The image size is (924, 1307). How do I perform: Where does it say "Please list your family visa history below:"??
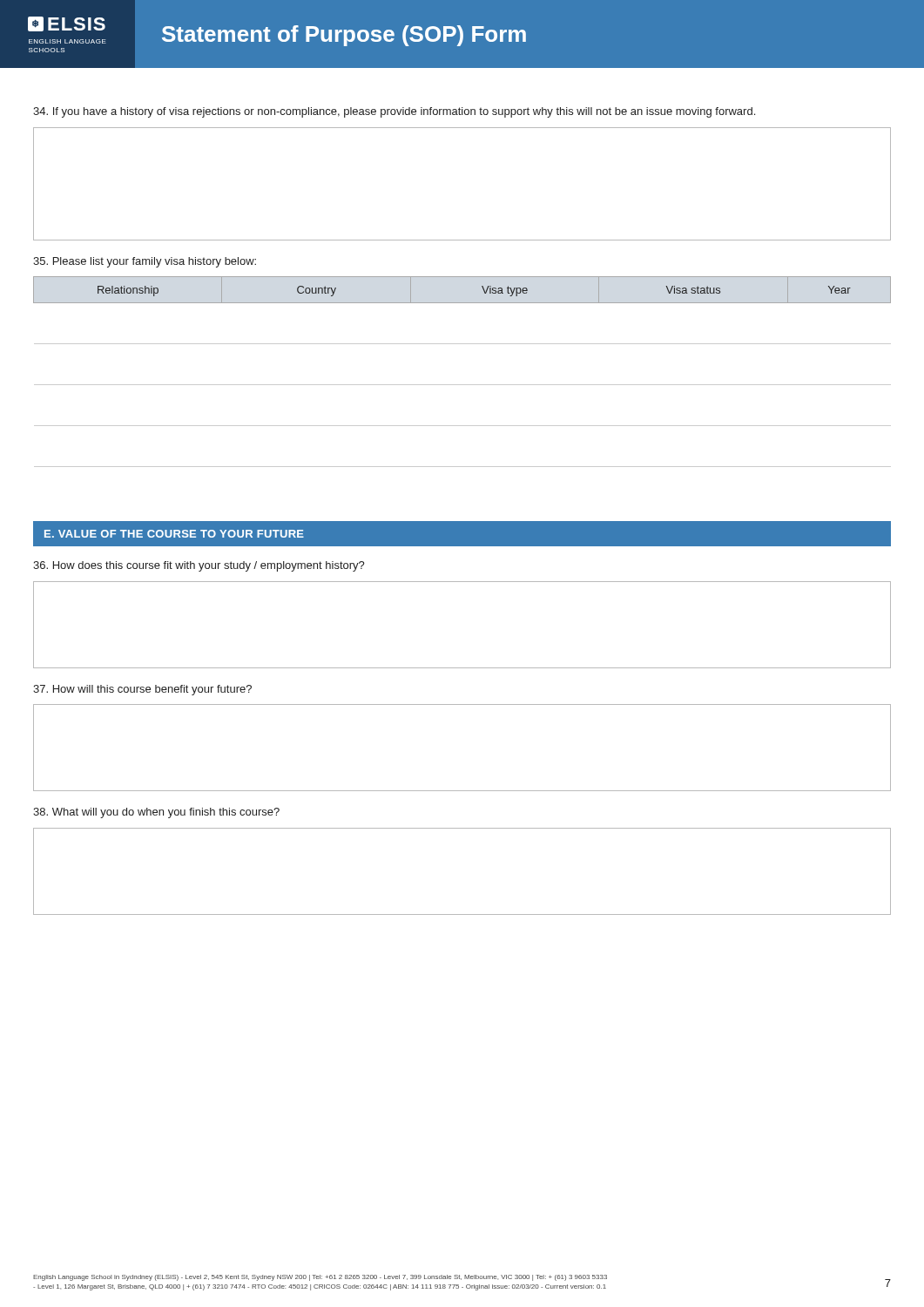[145, 262]
